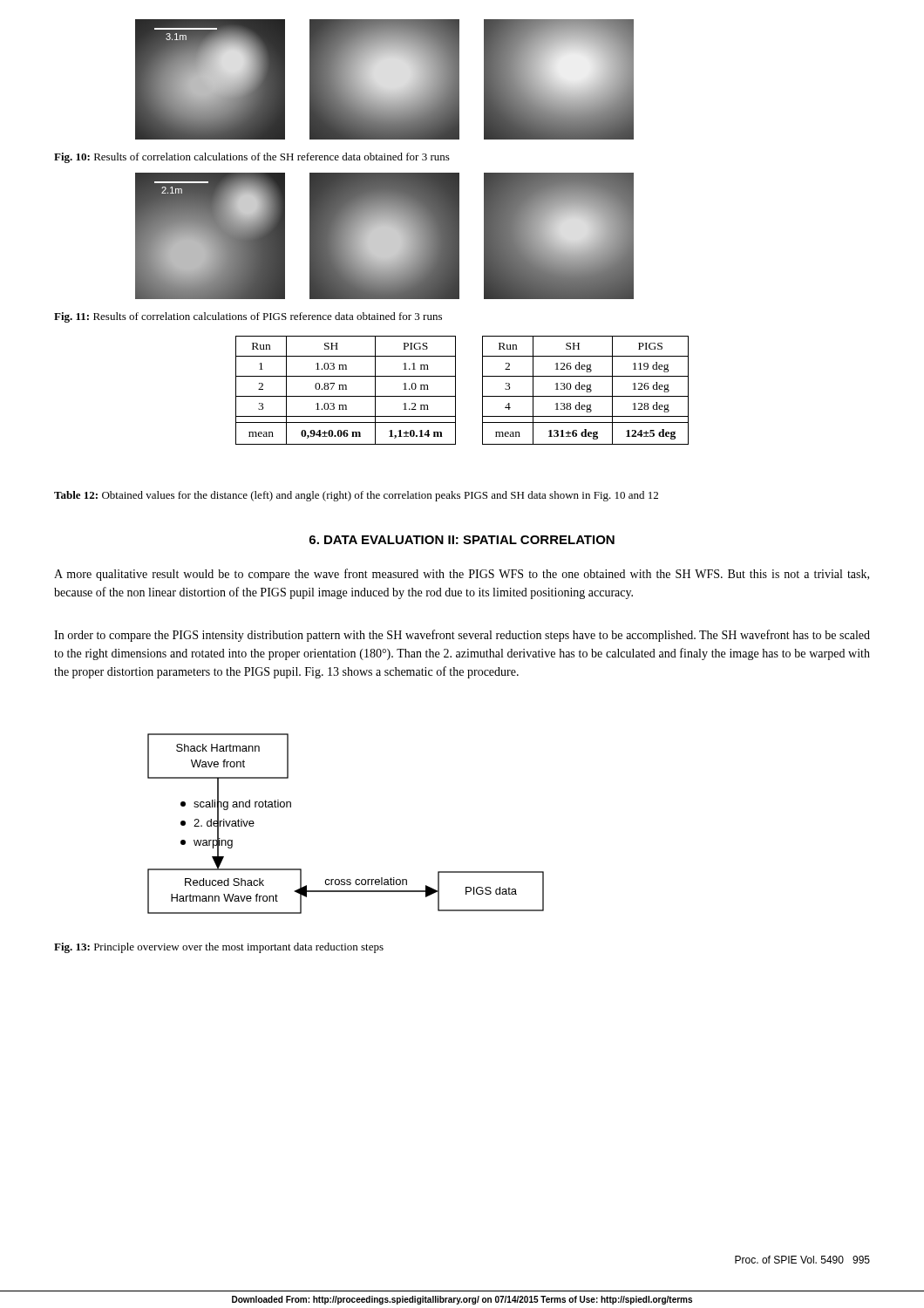Locate the caption with the text "Fig. 11: Results of"

click(x=248, y=316)
